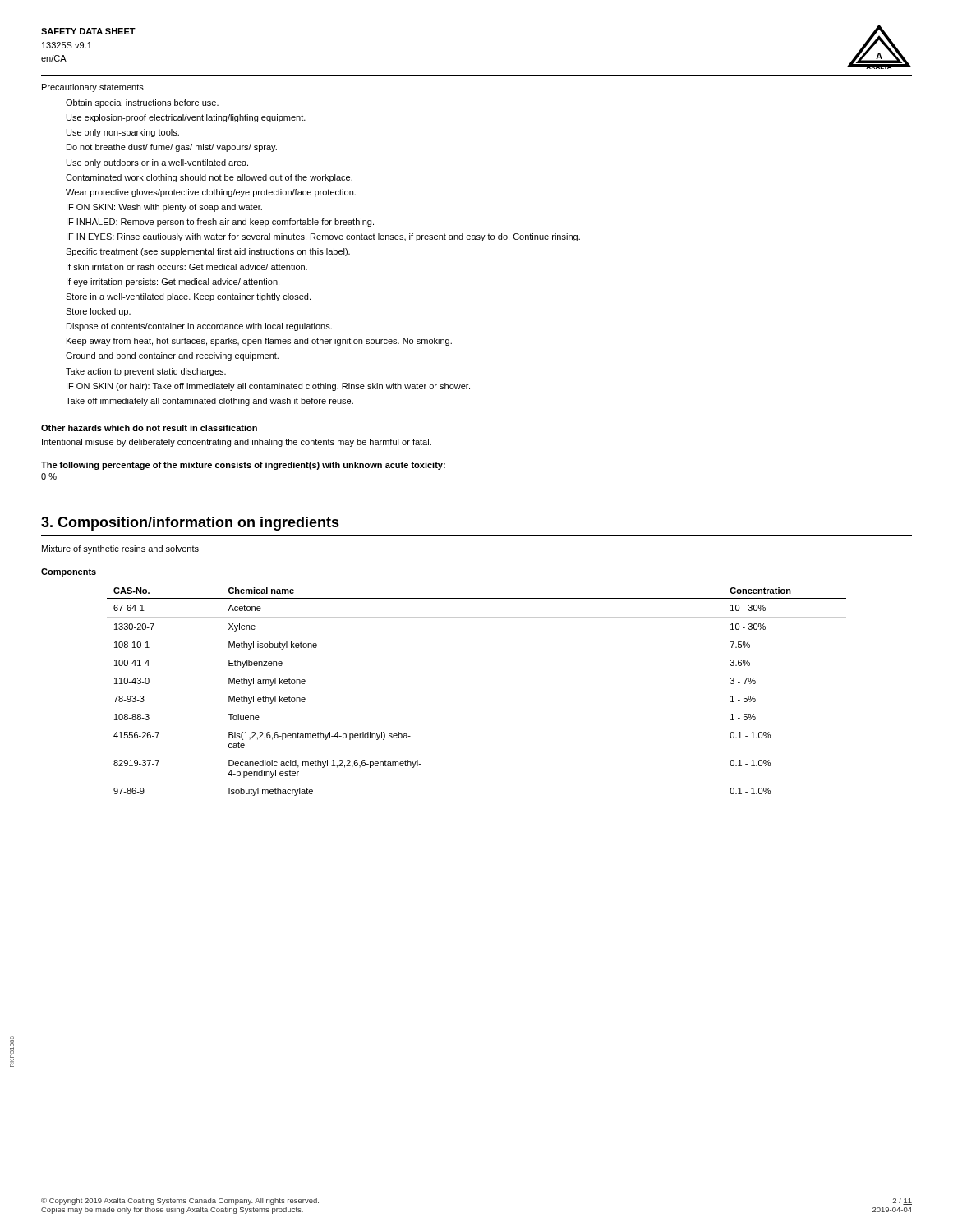The height and width of the screenshot is (1232, 953).
Task: Where does it say "Precautionary statements"?
Action: [92, 87]
